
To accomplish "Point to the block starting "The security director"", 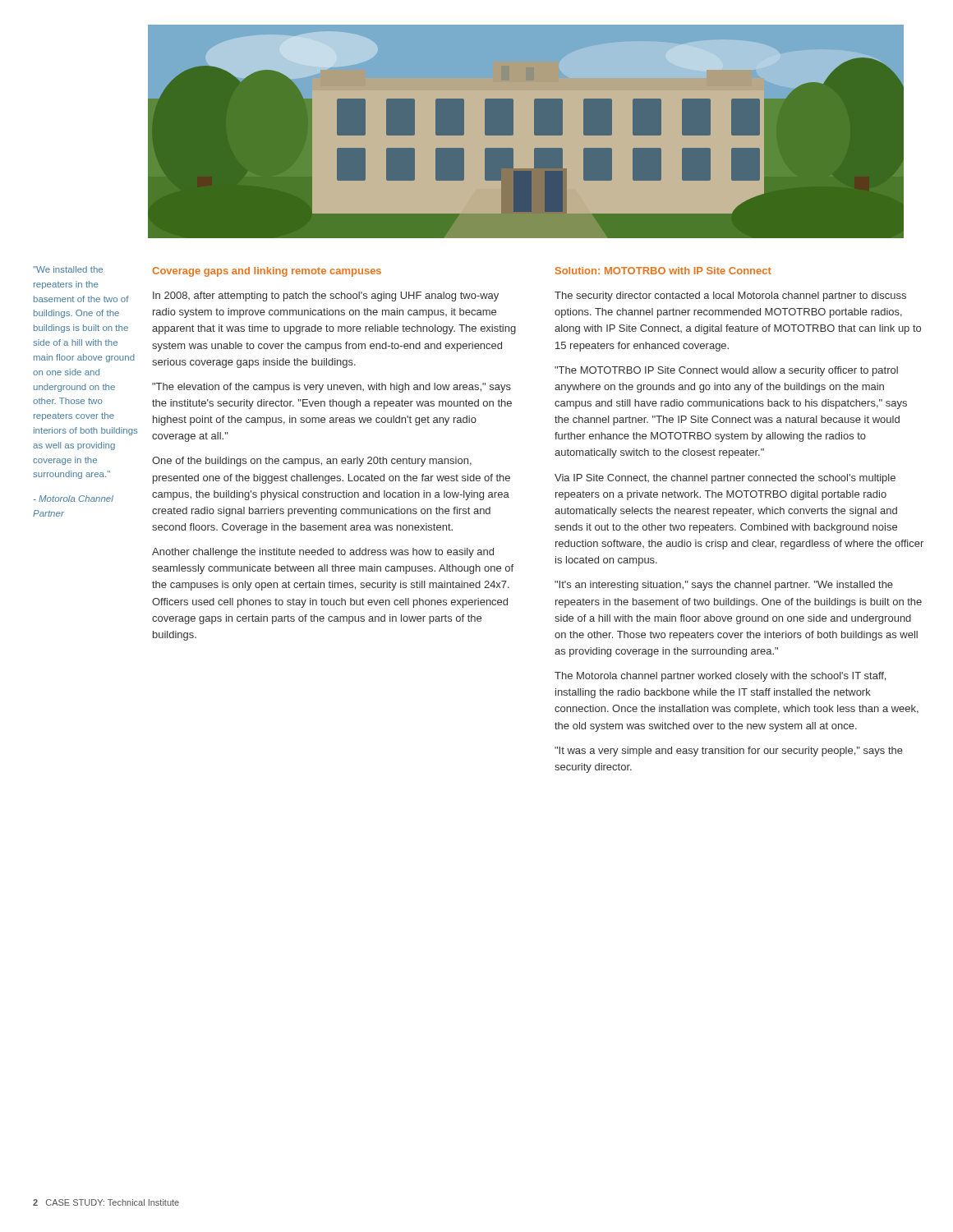I will (739, 531).
